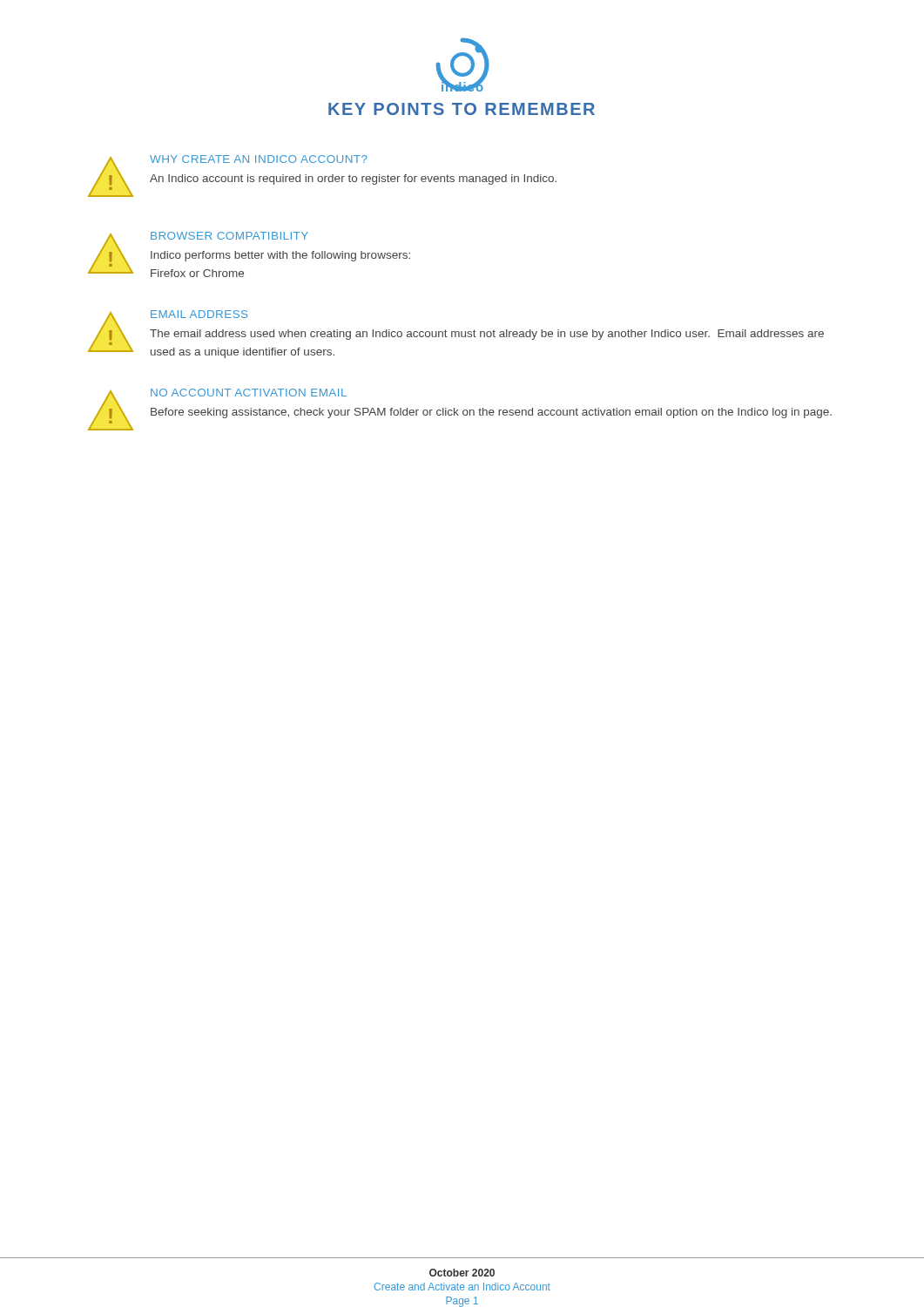Image resolution: width=924 pixels, height=1307 pixels.
Task: Find the section header on this page that starts "! WHY CREATE AN INDICO"
Action: point(462,179)
